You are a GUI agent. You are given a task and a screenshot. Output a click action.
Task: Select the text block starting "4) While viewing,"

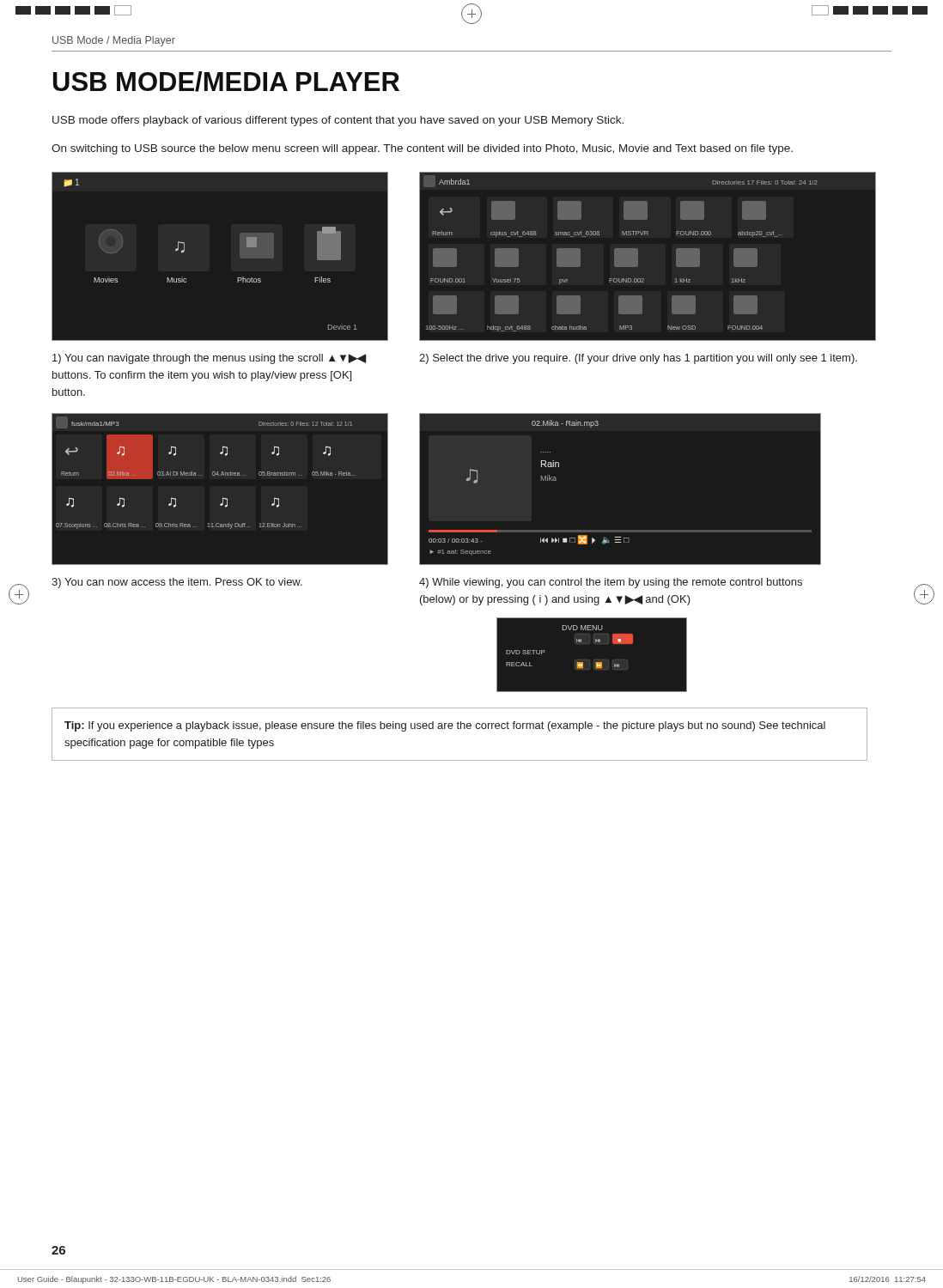coord(611,591)
